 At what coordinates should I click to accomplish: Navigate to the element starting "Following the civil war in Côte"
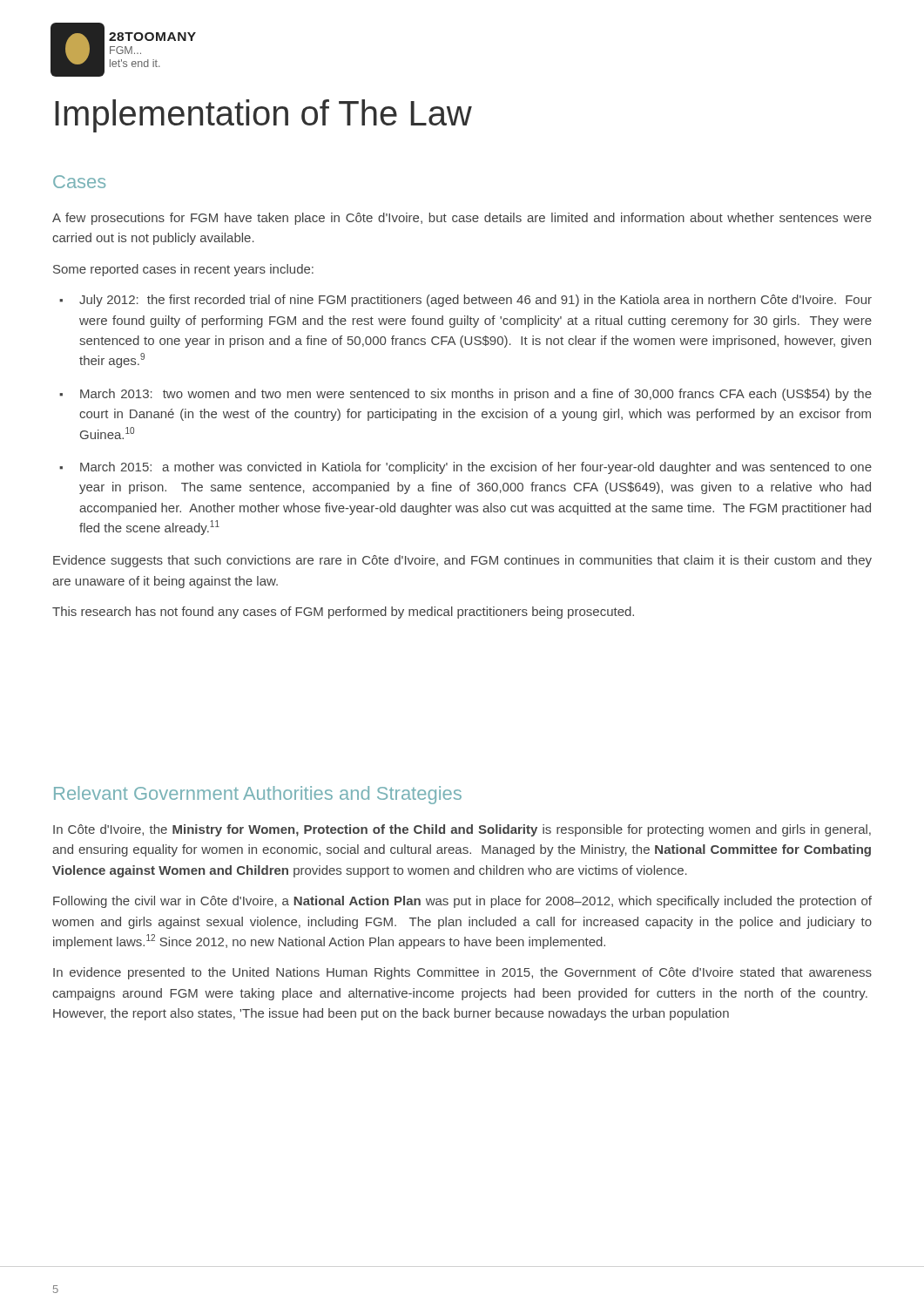462,921
